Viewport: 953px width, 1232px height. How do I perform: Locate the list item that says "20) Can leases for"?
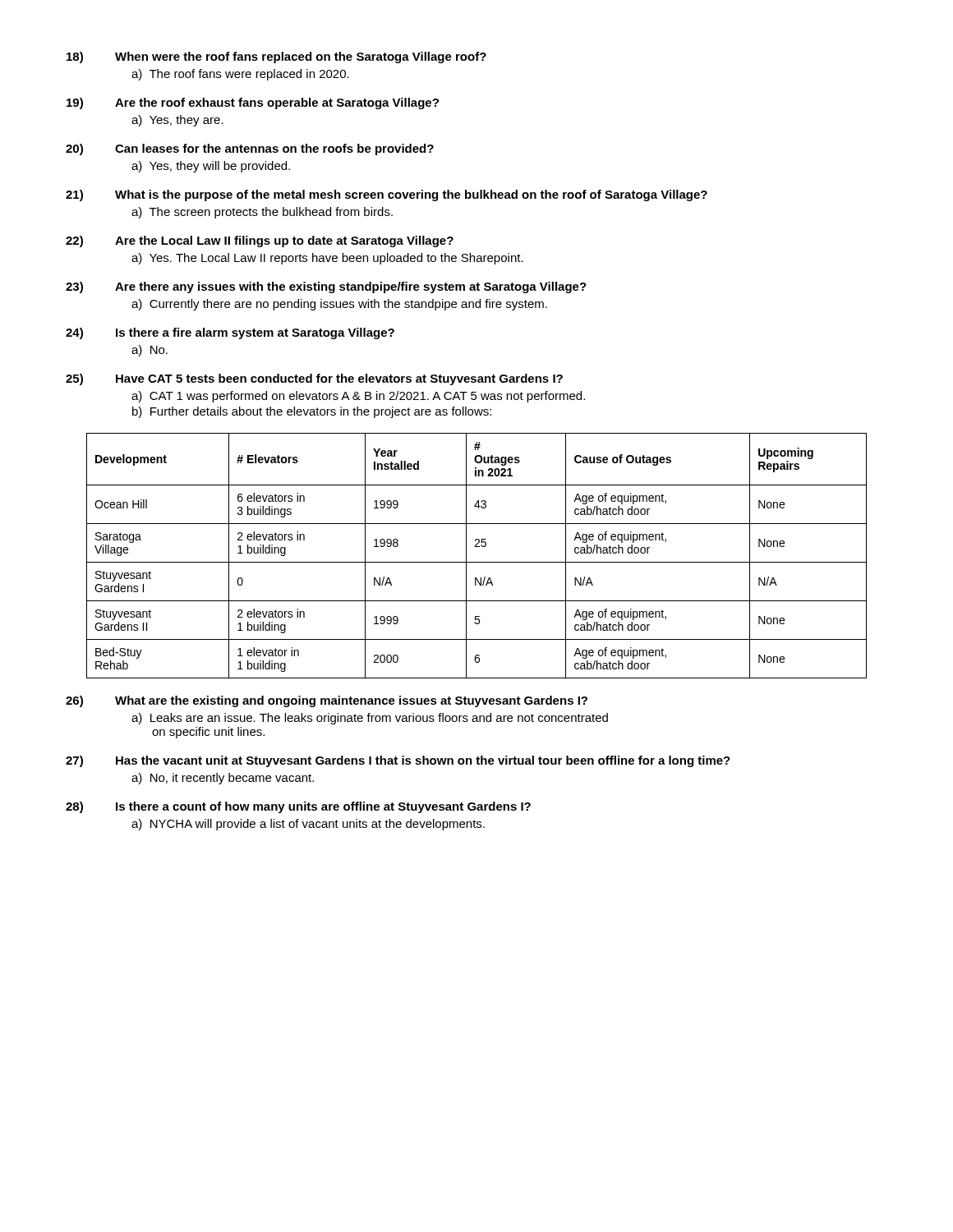click(x=250, y=149)
